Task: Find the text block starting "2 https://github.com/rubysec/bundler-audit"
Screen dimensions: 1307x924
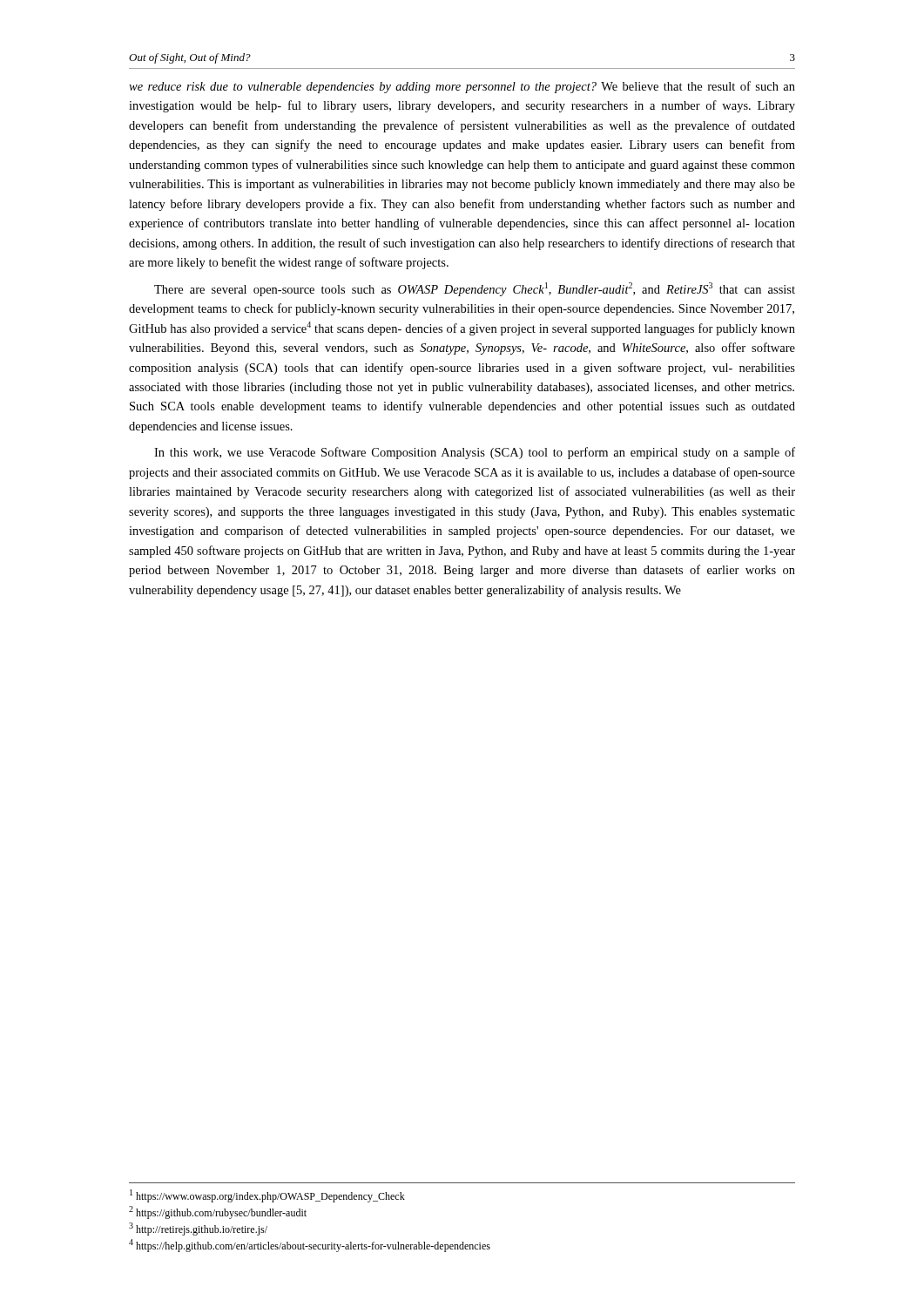Action: coord(218,1212)
